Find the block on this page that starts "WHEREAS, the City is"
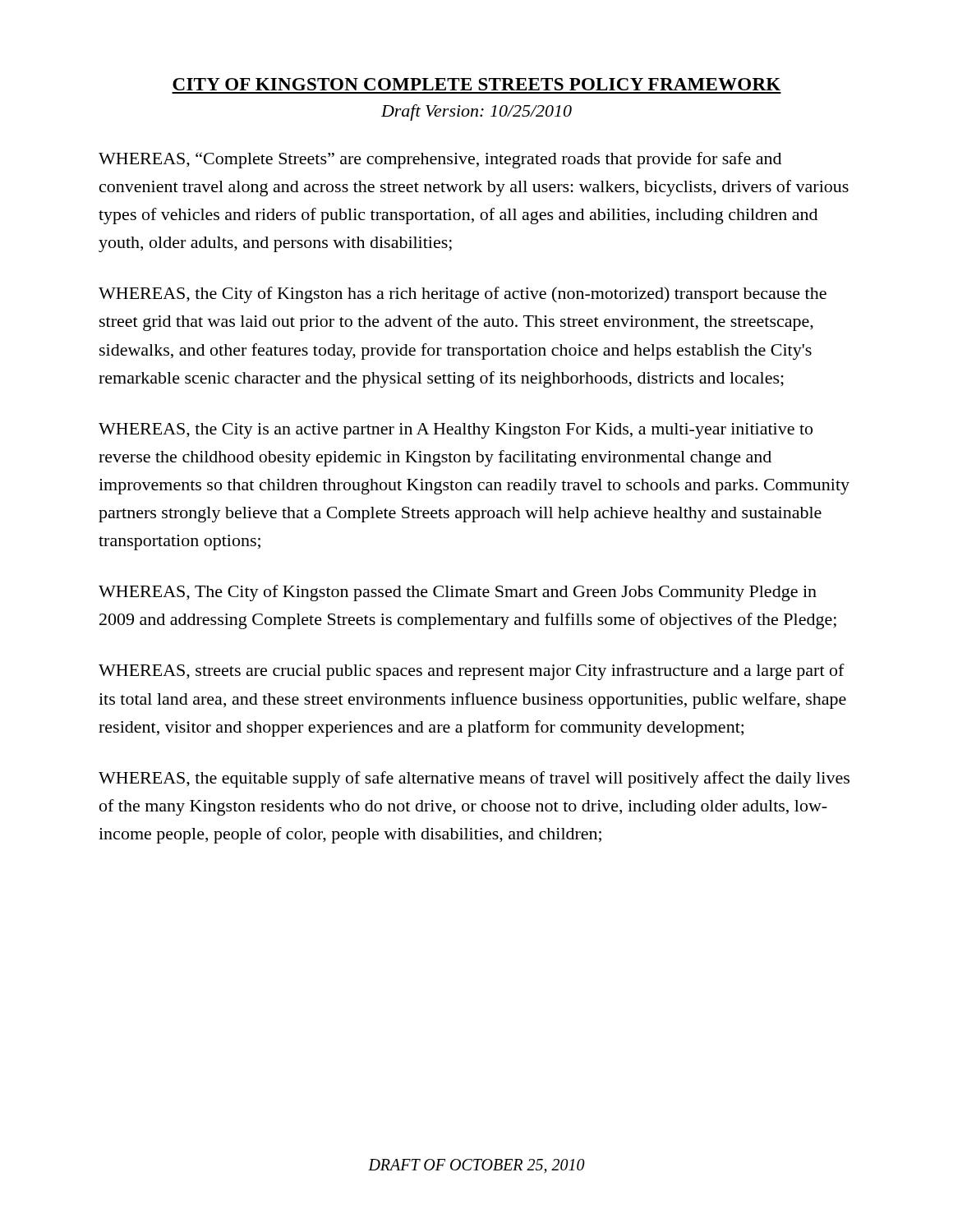 coord(474,484)
